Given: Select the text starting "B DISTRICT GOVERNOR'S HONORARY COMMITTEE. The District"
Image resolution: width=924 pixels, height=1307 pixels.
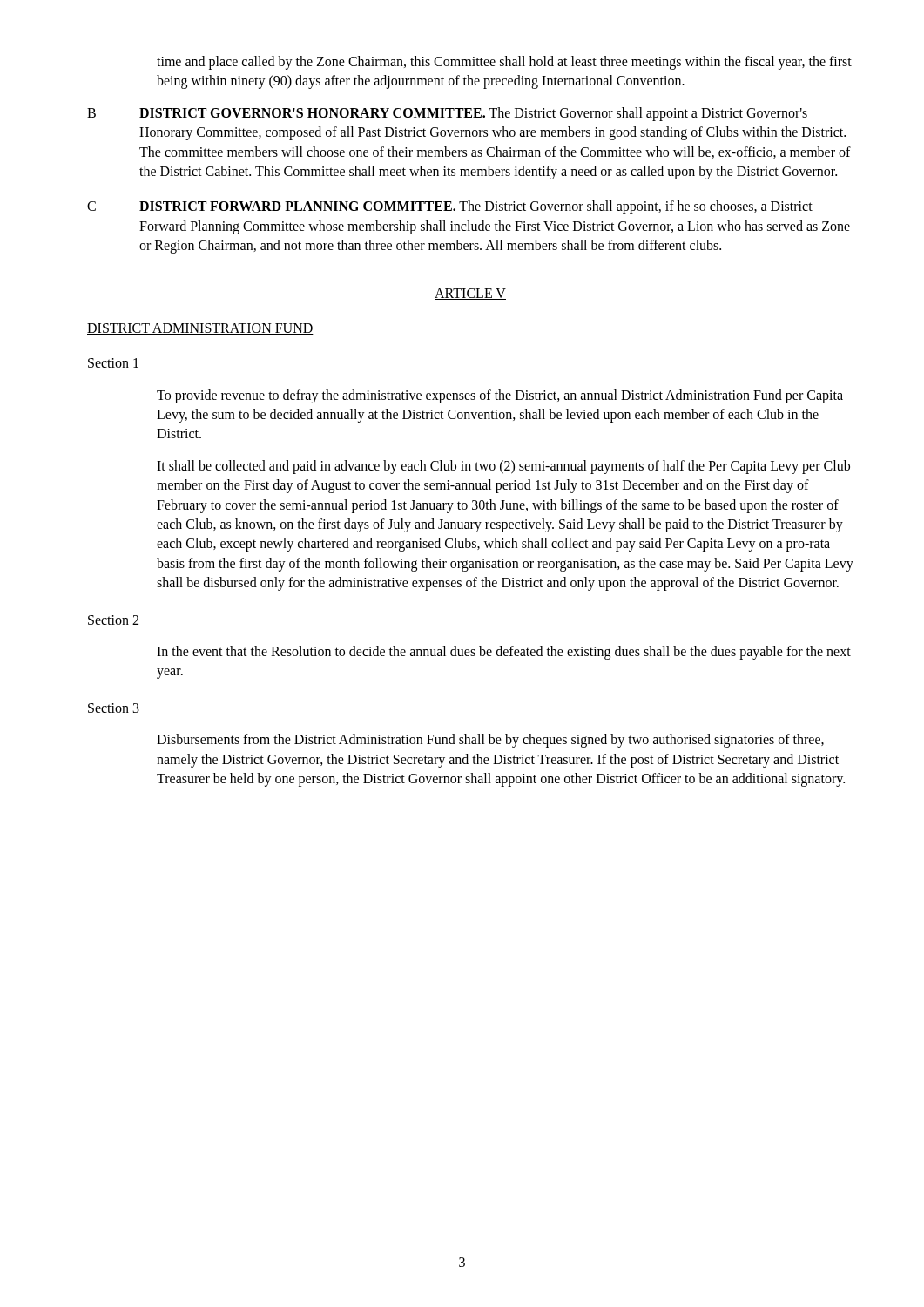Looking at the screenshot, I should [470, 143].
